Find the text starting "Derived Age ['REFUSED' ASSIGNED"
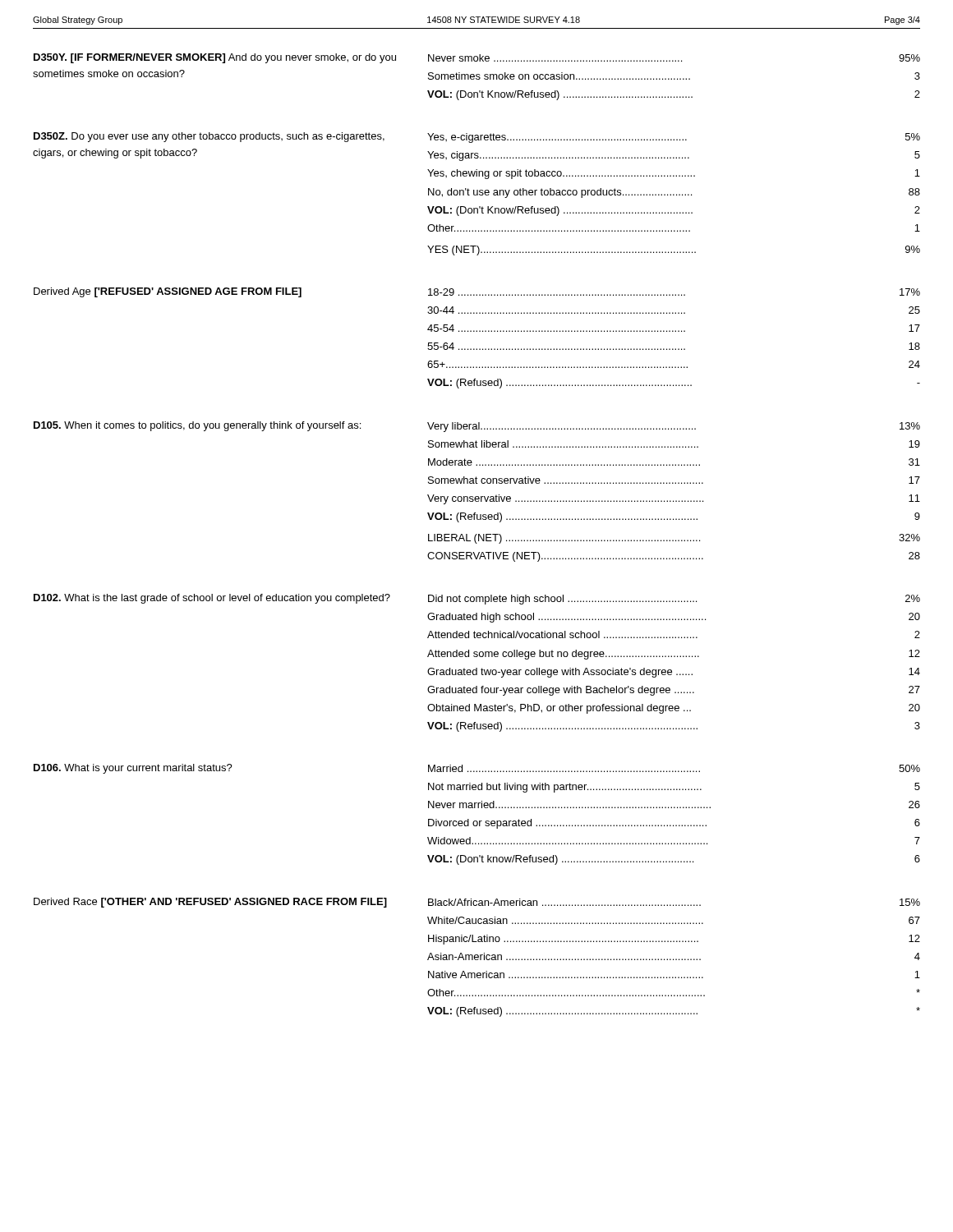Screen dimensions: 1232x953 point(476,338)
